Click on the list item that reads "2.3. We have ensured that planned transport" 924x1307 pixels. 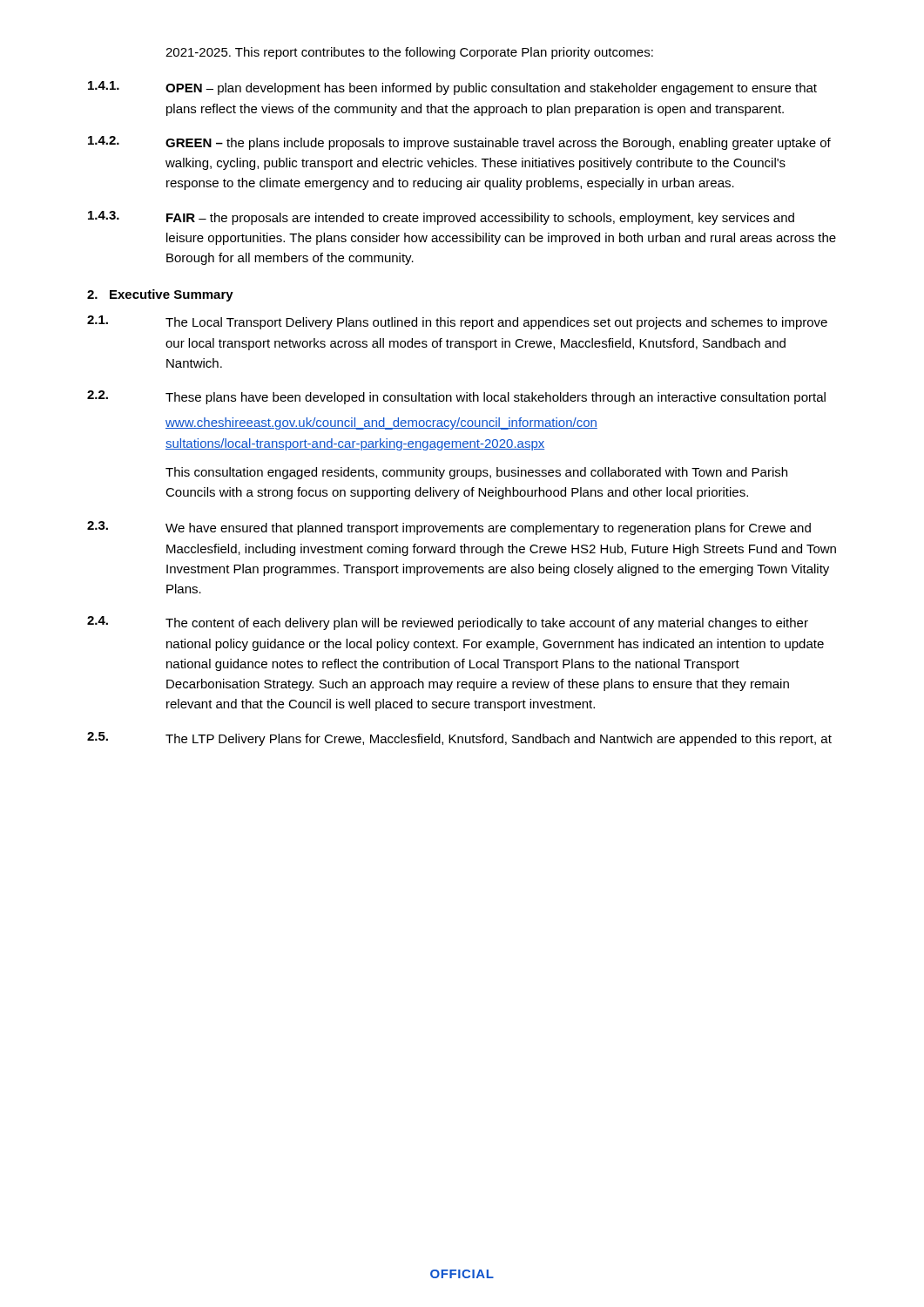[462, 558]
